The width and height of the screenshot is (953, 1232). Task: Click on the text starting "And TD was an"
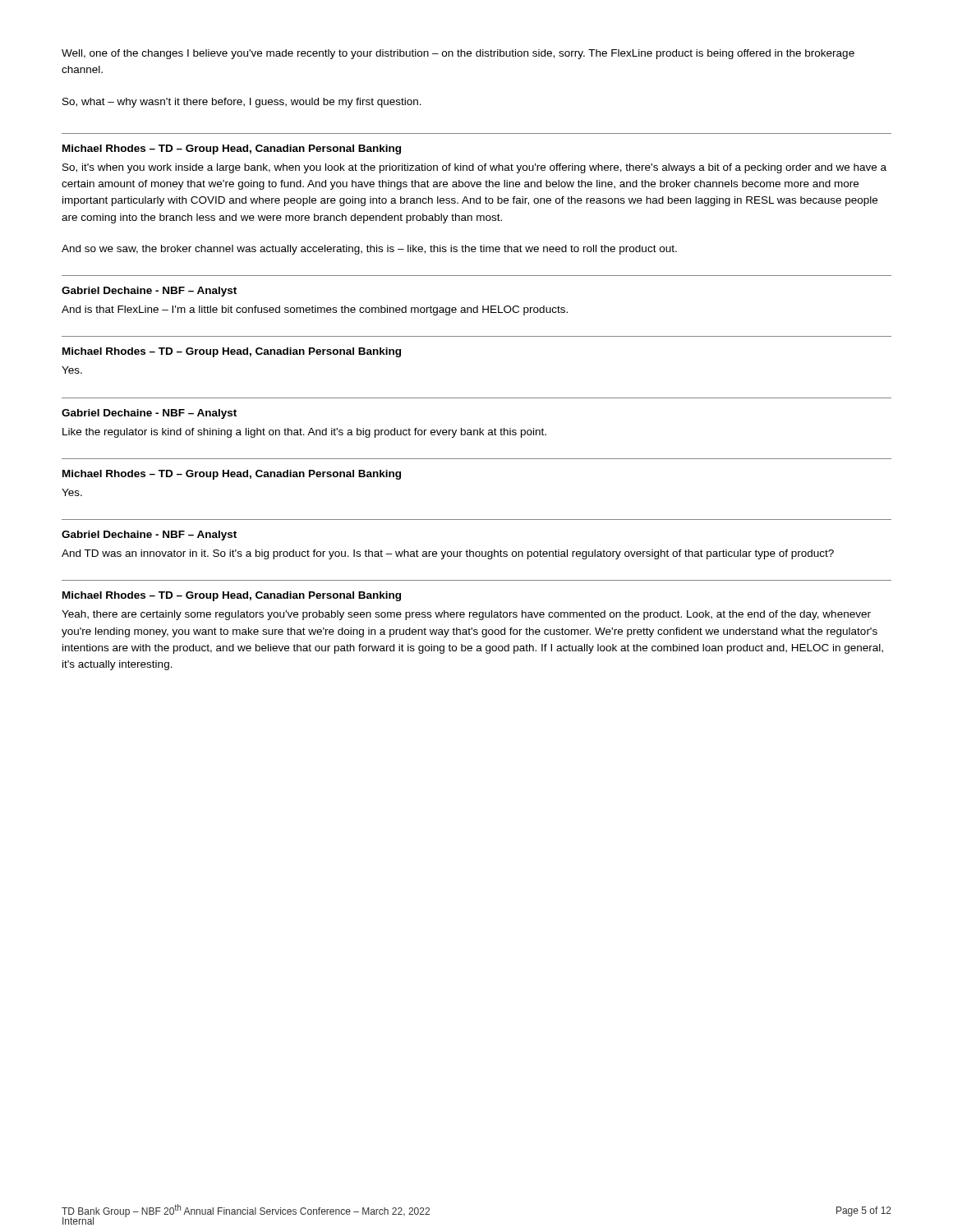[x=448, y=553]
